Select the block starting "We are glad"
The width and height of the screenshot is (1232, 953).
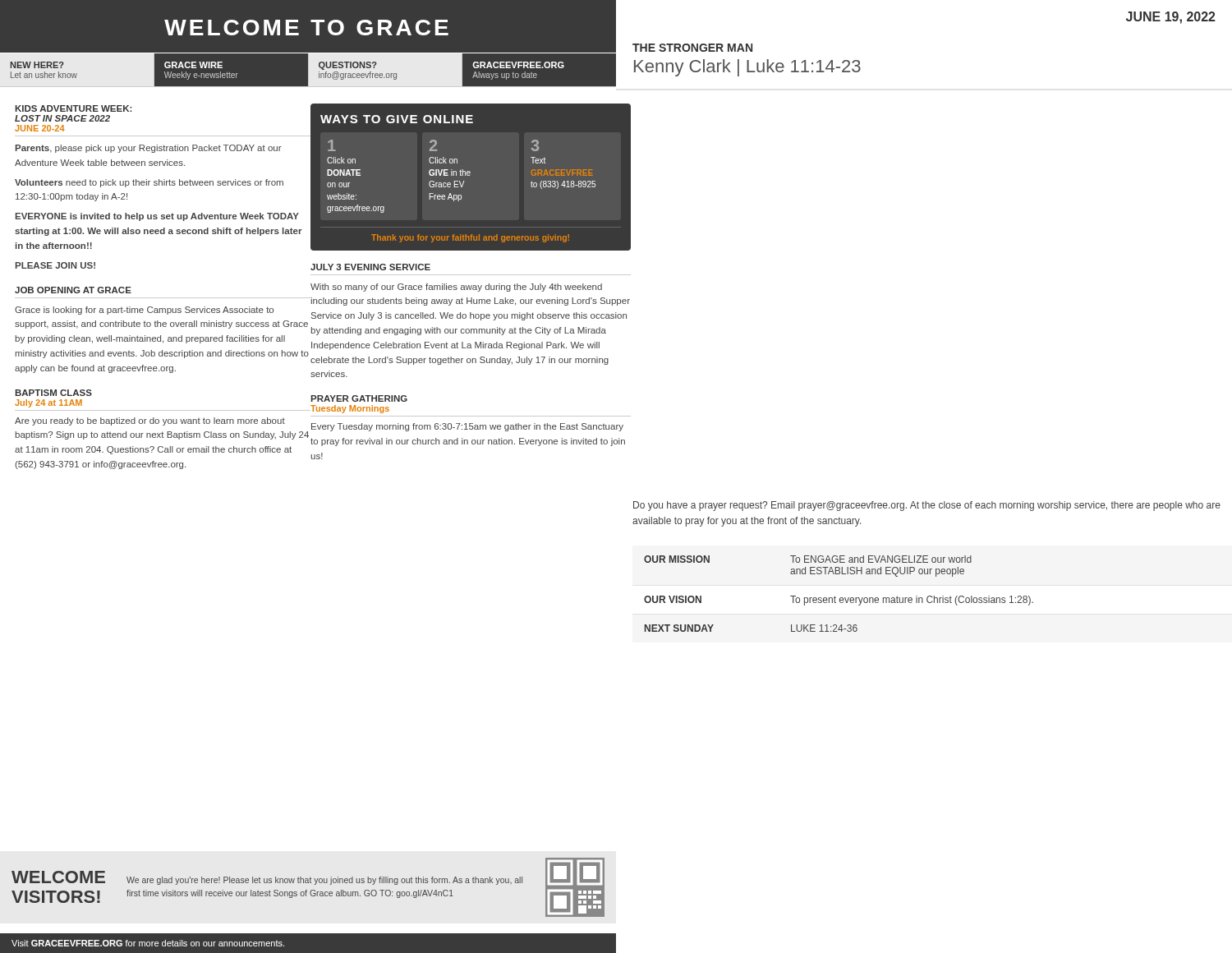coord(325,887)
